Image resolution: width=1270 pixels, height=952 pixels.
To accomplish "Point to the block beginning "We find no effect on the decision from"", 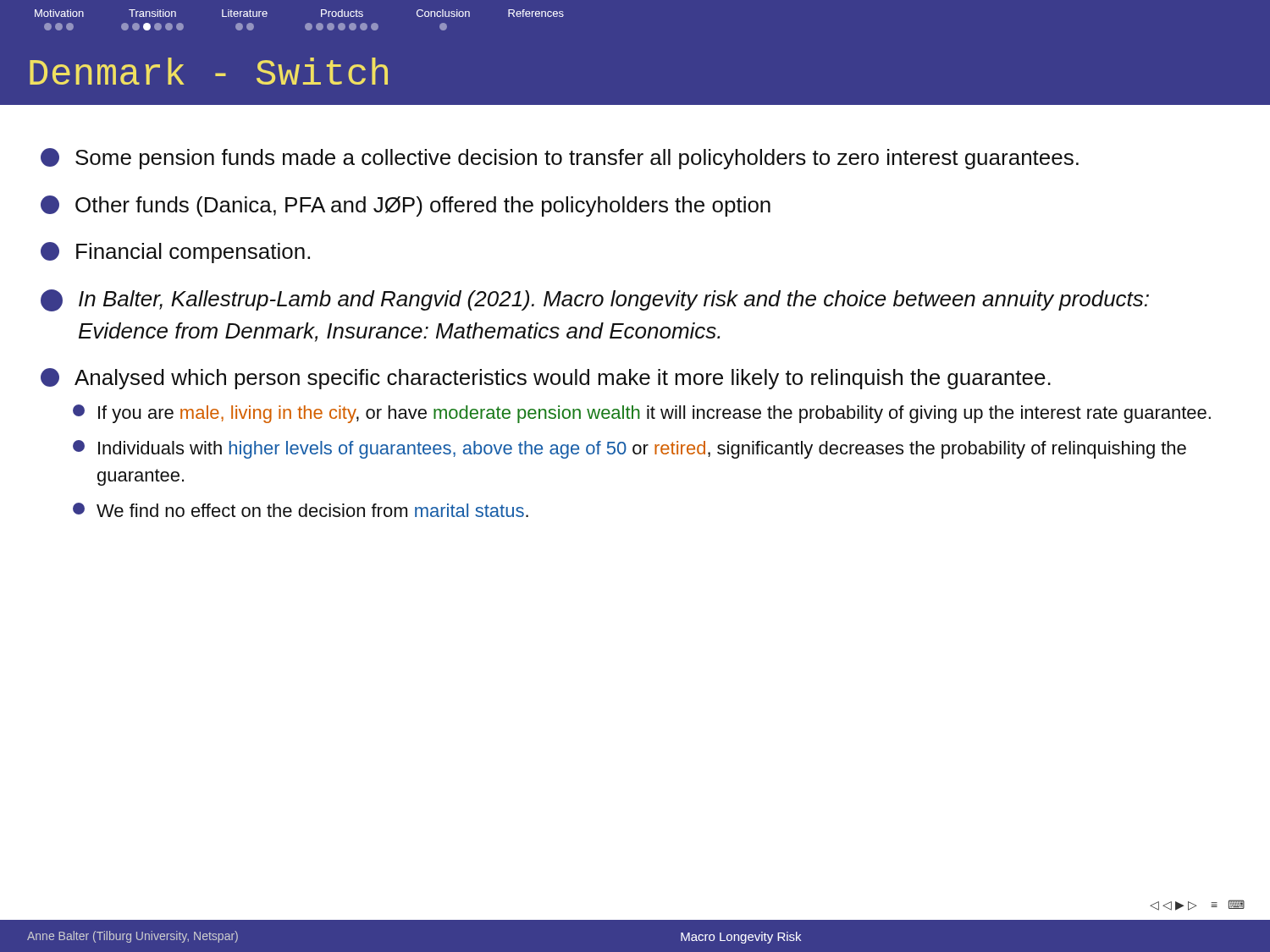I will point(301,511).
